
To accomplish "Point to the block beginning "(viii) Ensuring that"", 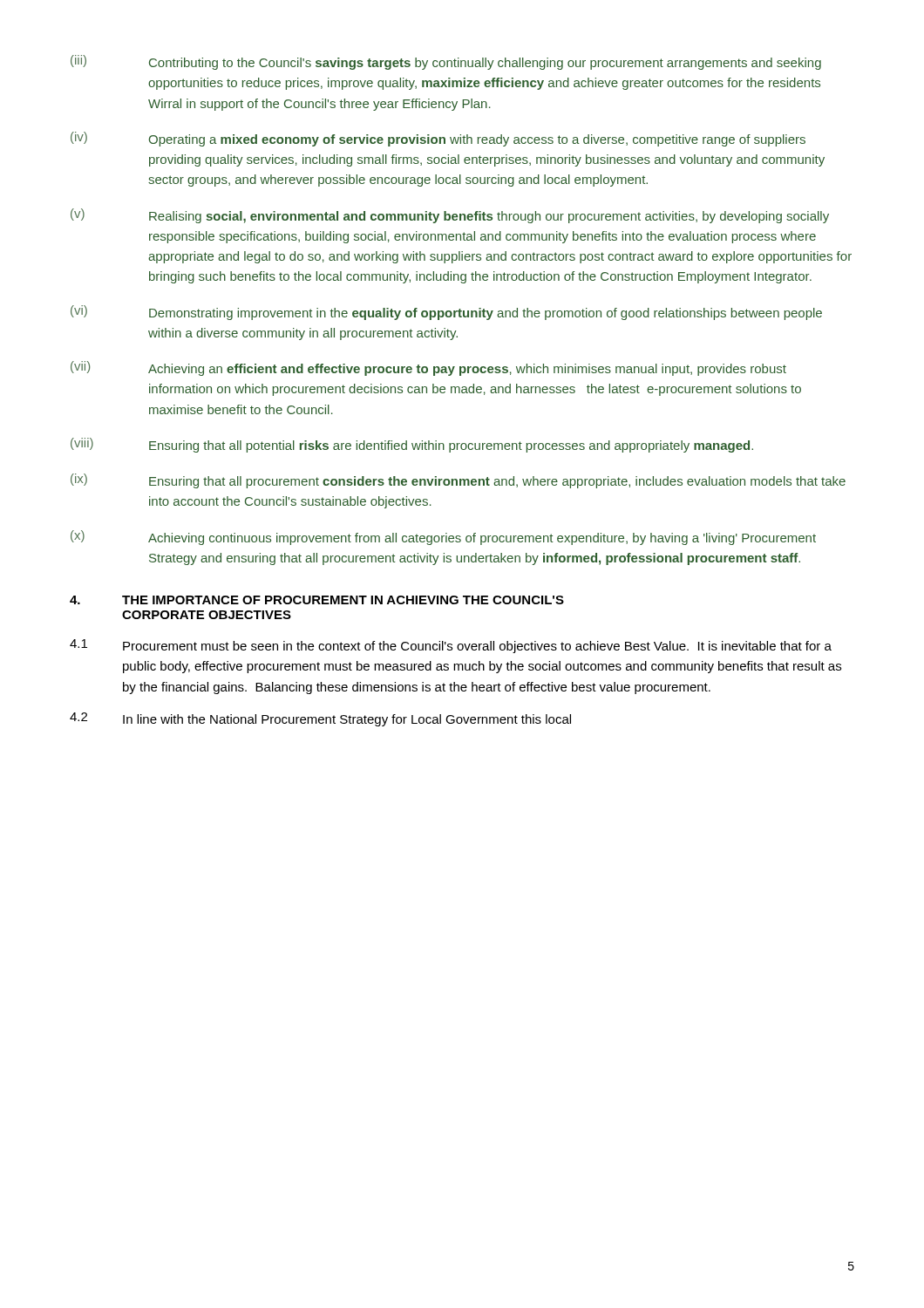I will click(462, 445).
